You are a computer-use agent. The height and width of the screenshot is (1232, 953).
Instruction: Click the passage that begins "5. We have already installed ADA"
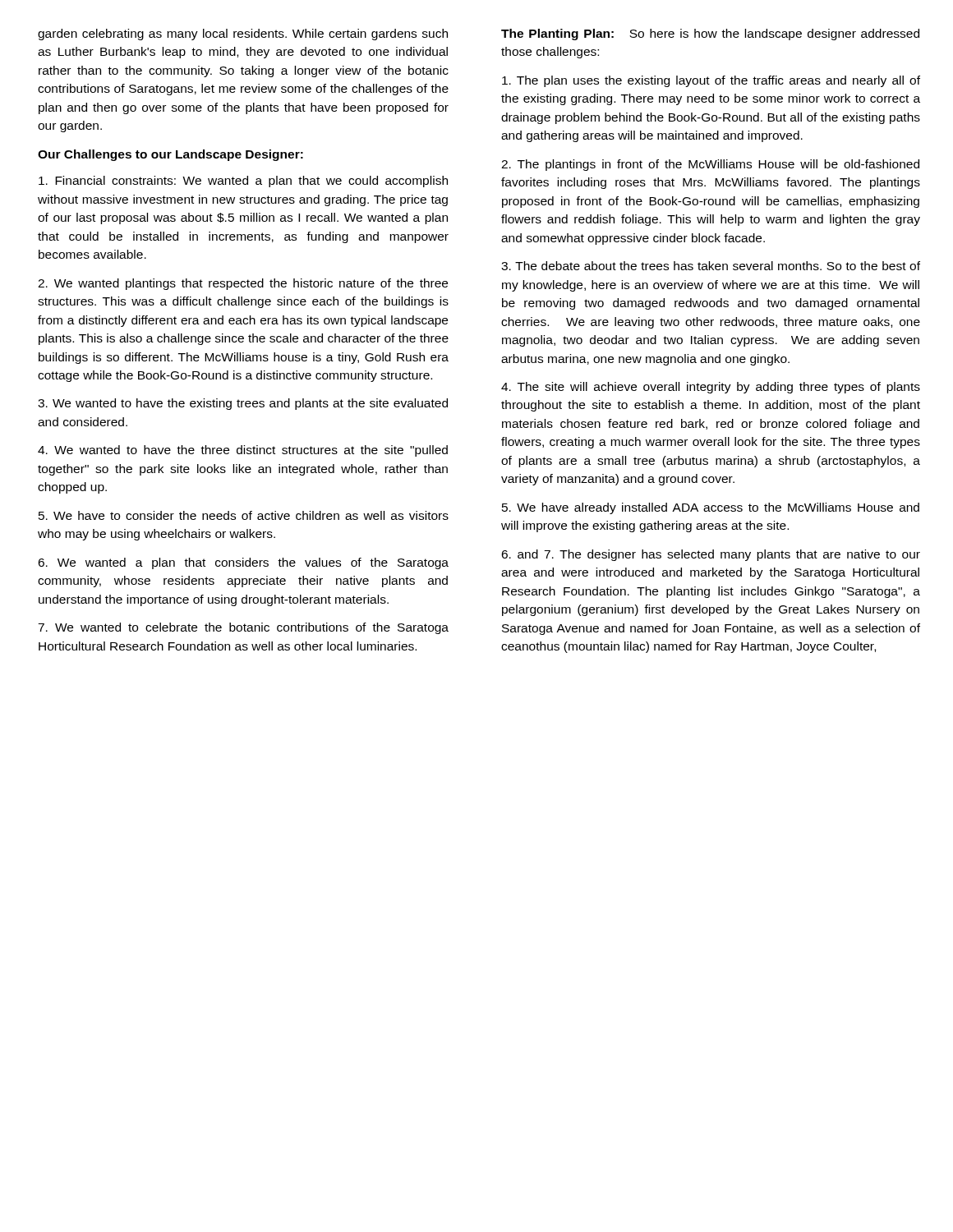coord(711,517)
